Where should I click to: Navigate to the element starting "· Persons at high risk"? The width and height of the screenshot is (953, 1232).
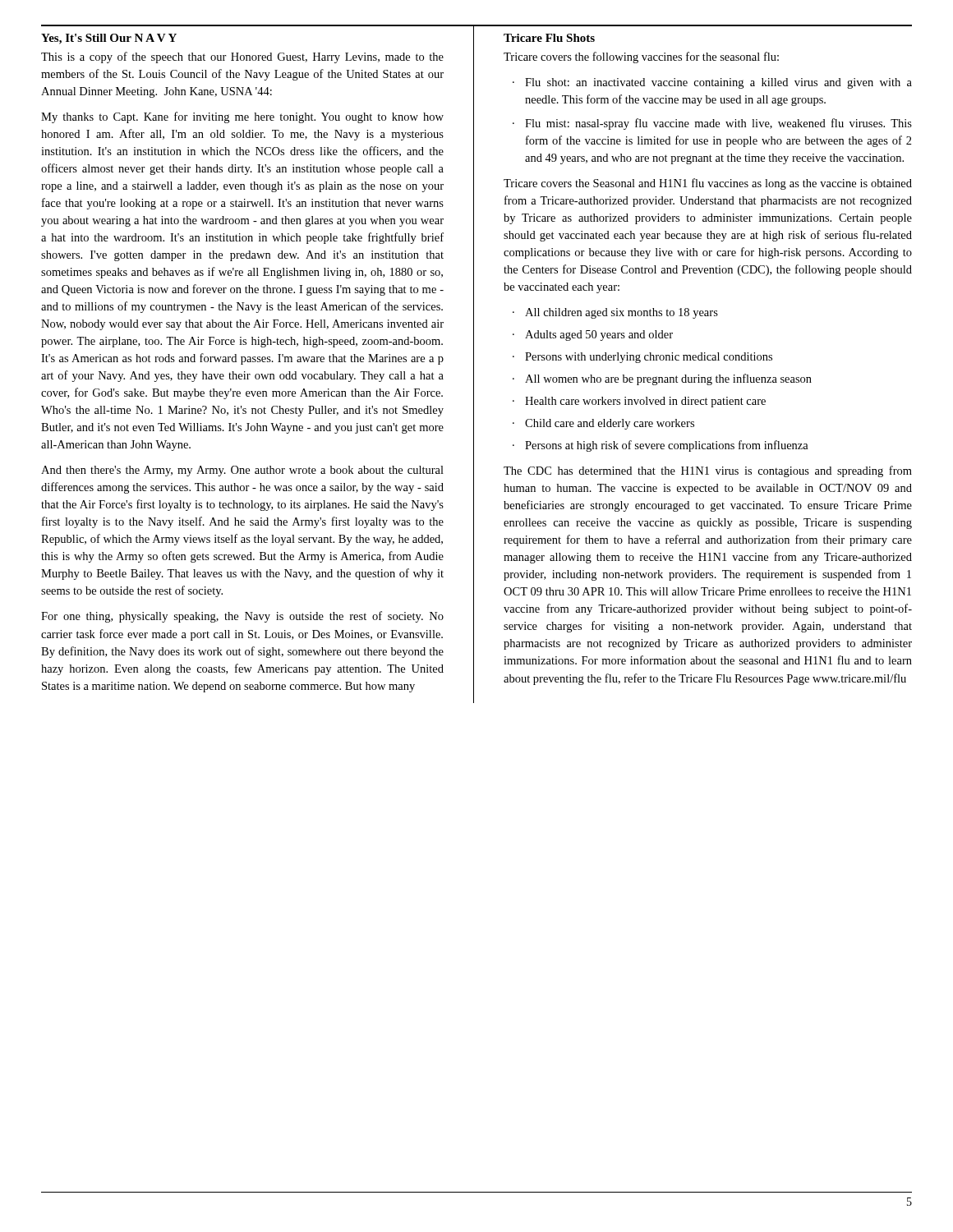click(712, 446)
